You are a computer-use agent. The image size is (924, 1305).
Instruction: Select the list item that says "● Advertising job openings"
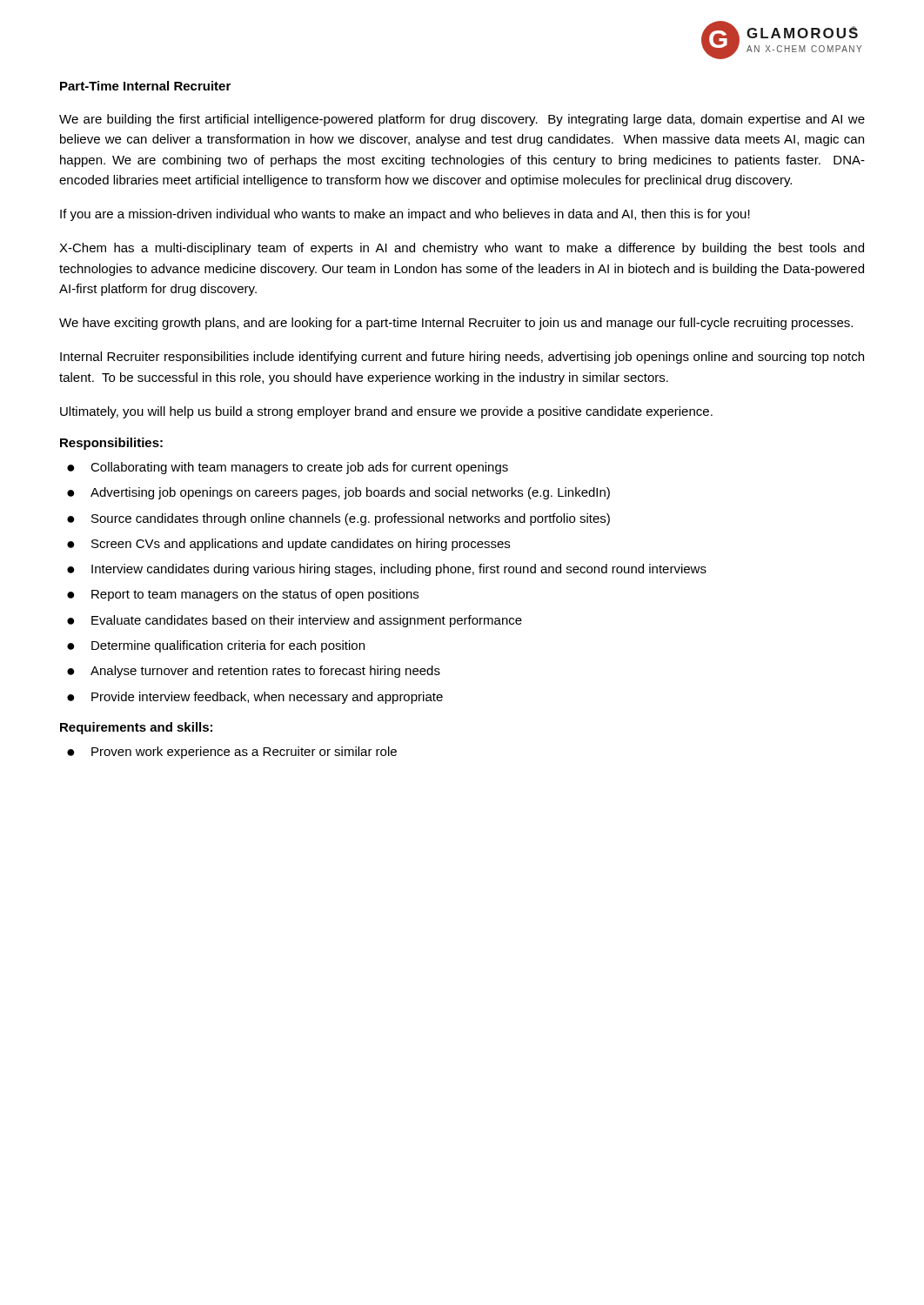click(466, 493)
